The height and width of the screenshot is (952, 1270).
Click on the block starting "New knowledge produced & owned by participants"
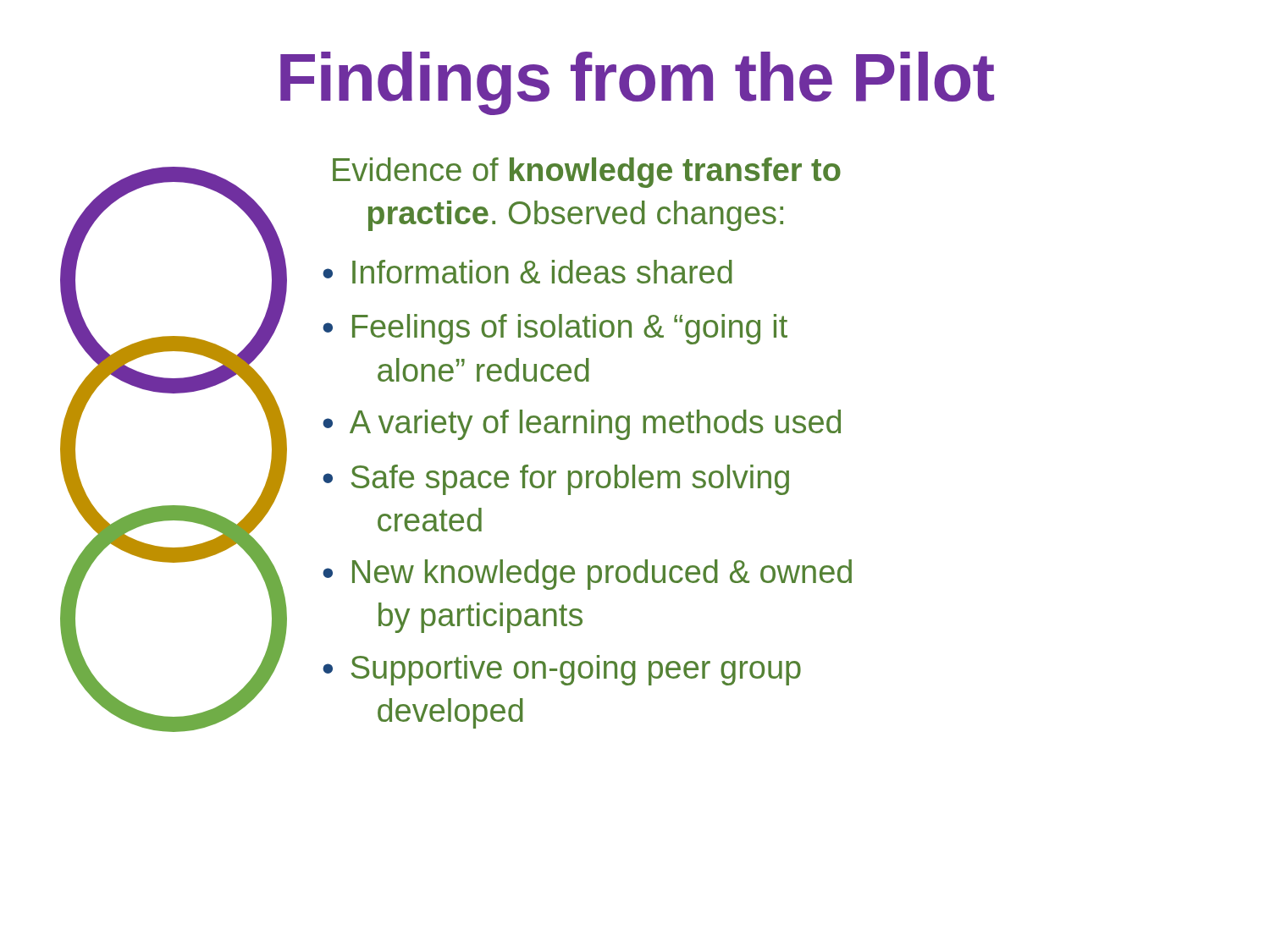[602, 594]
